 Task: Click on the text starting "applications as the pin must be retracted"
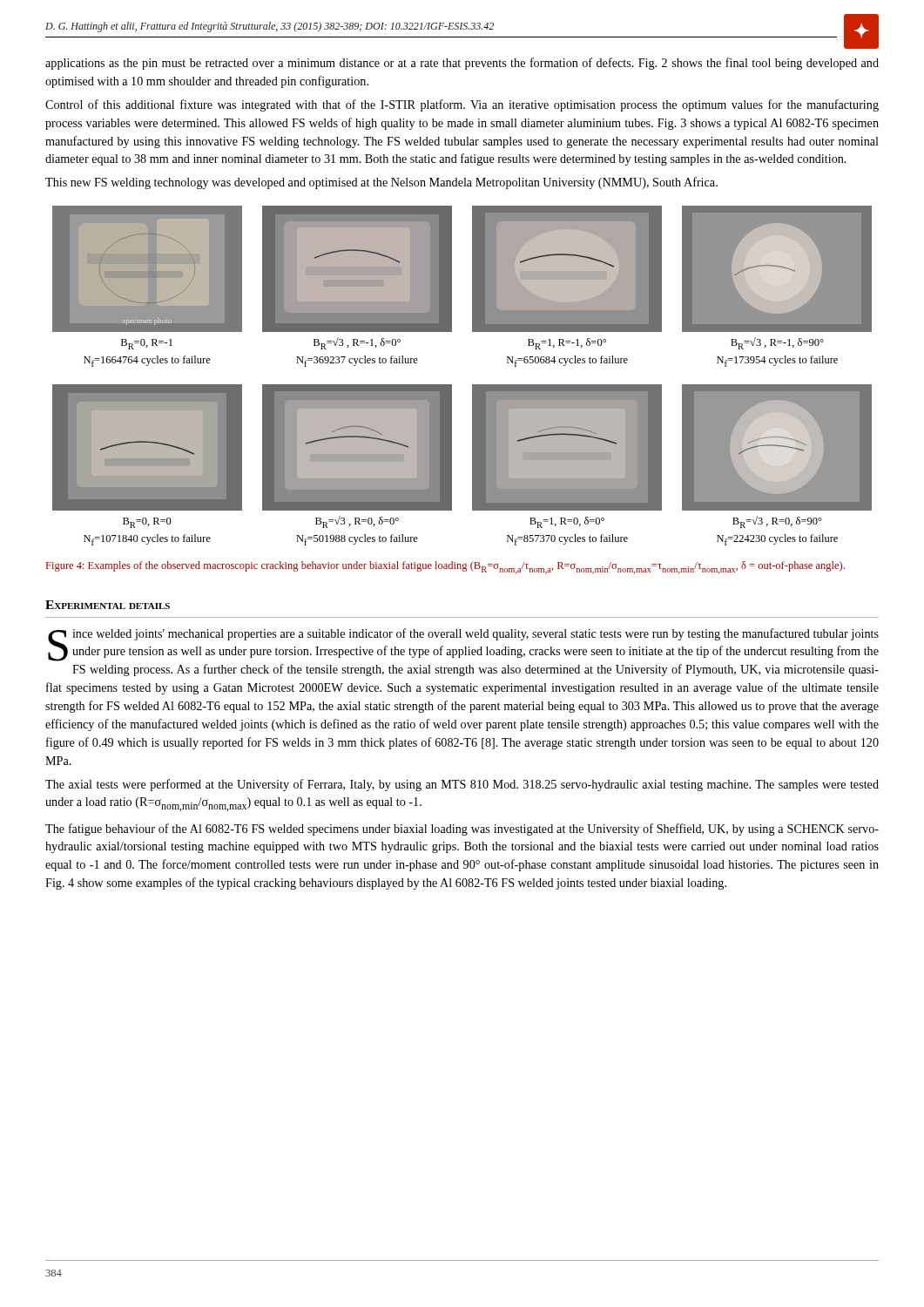click(462, 72)
